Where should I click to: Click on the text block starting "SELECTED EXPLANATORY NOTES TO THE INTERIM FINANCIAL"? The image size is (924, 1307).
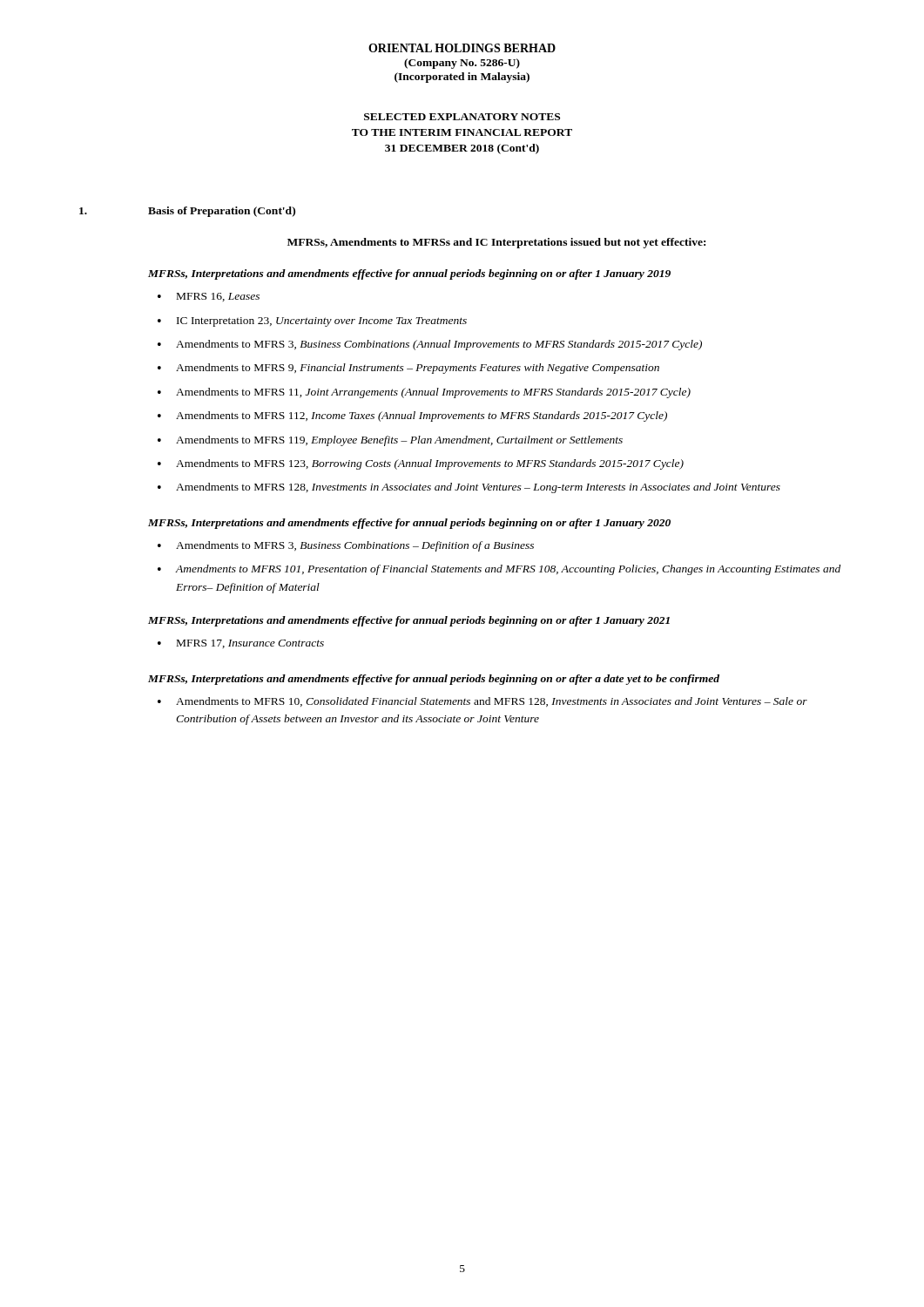(x=462, y=132)
